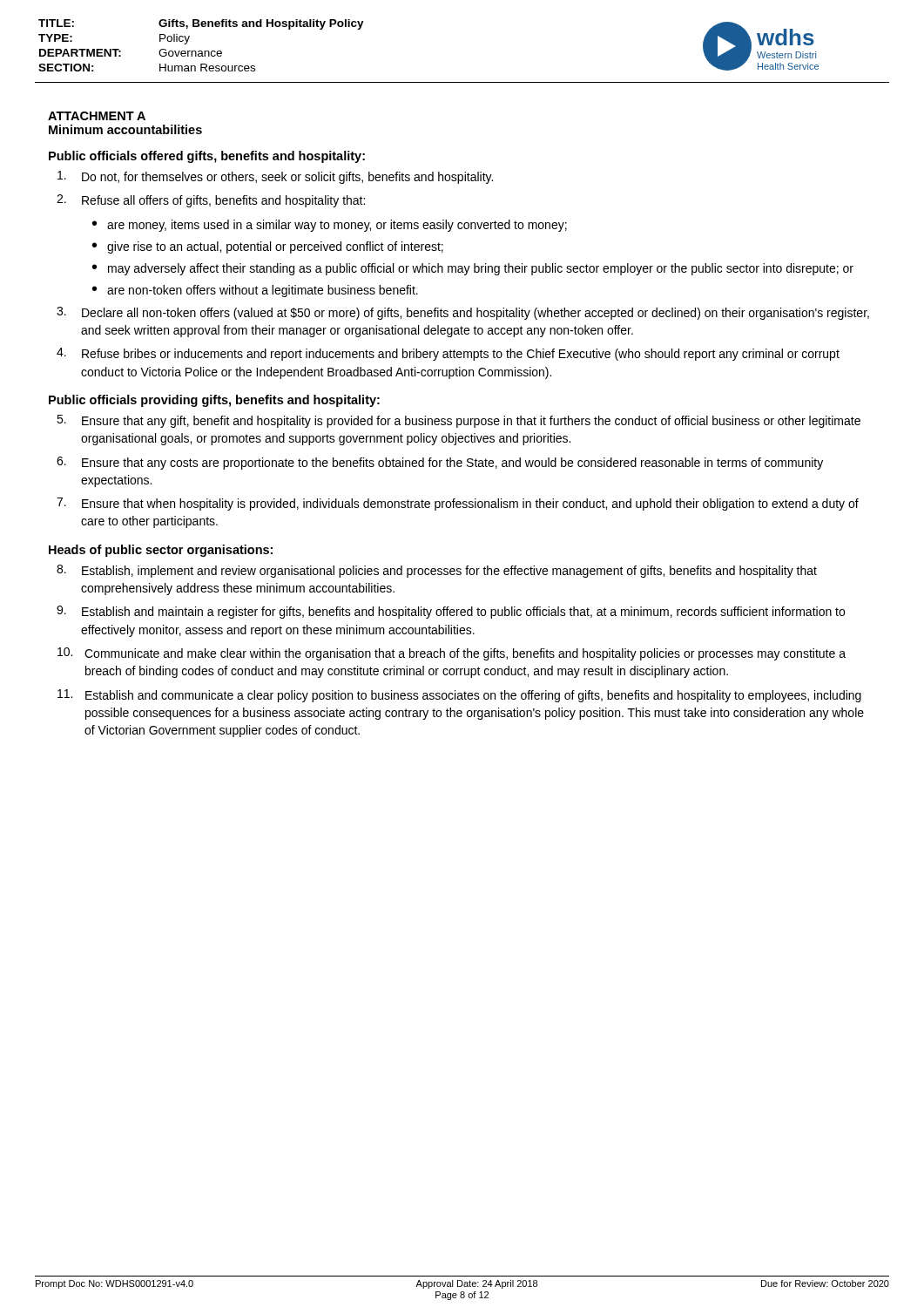Point to the block beginning "• are money, items used in a"
The height and width of the screenshot is (1307, 924).
(x=329, y=225)
